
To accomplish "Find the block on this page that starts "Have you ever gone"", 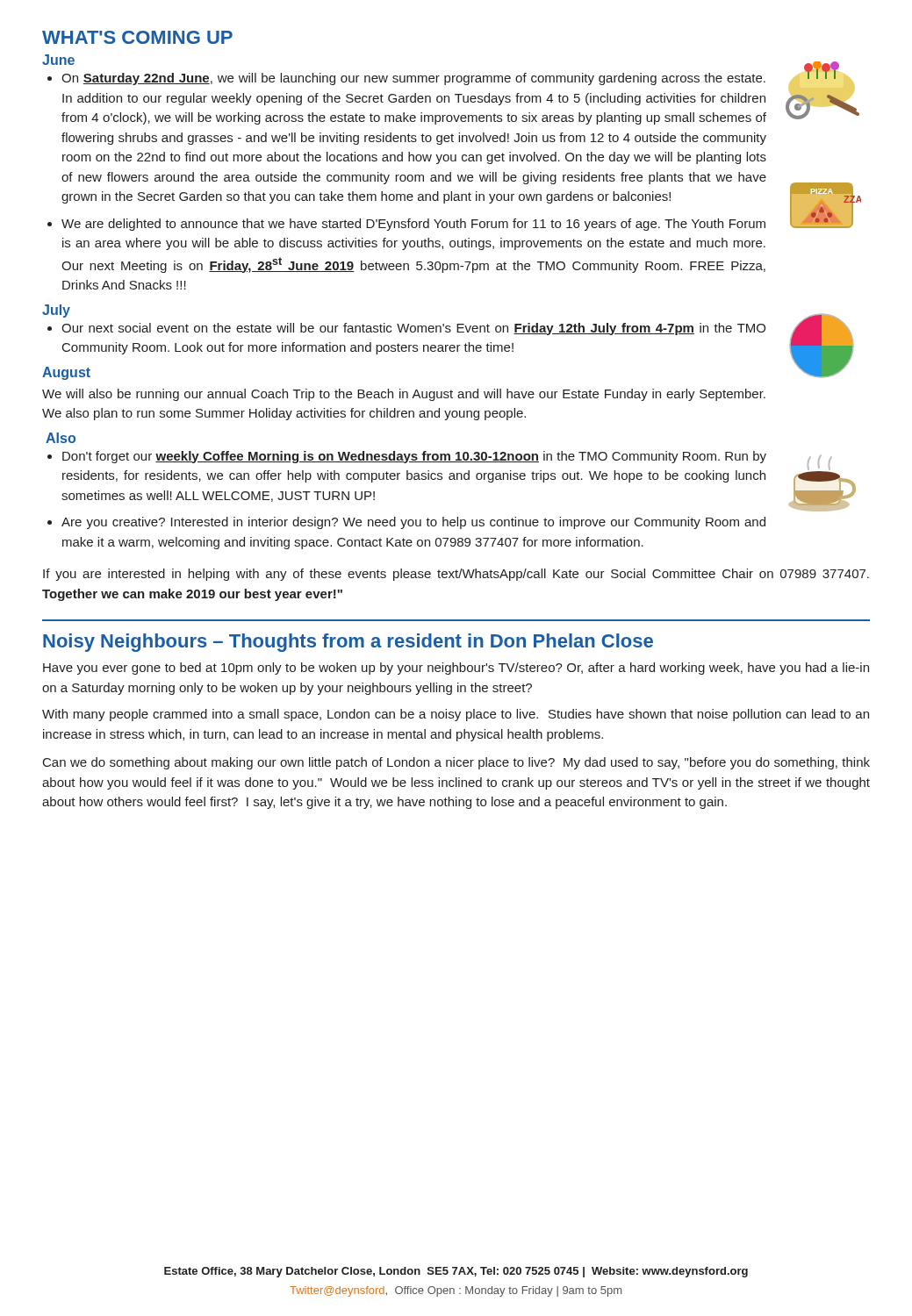I will pos(456,677).
